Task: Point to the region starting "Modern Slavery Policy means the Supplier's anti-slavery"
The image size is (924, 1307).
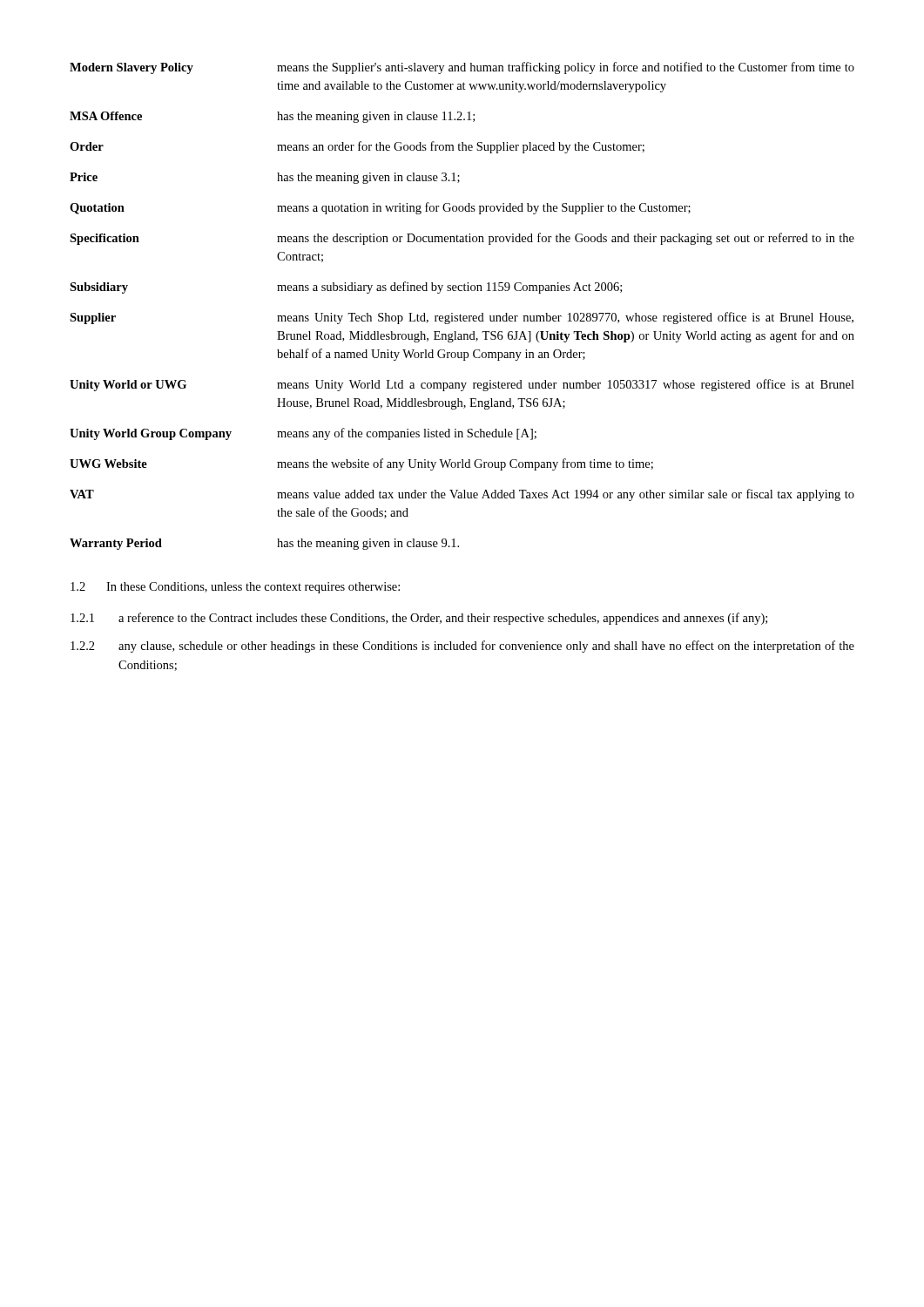Action: click(x=462, y=306)
